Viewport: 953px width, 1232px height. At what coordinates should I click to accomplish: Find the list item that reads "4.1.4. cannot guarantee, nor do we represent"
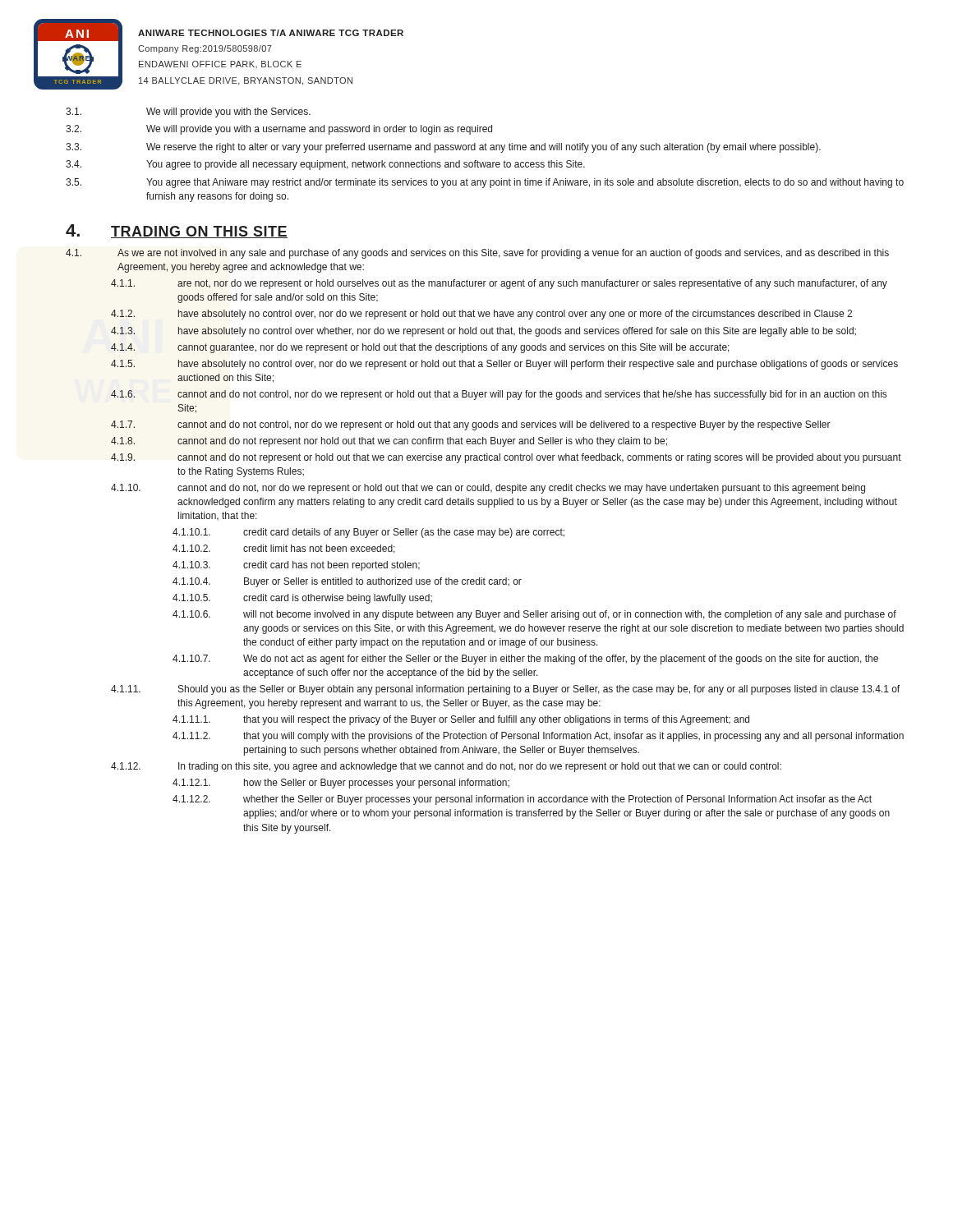509,347
